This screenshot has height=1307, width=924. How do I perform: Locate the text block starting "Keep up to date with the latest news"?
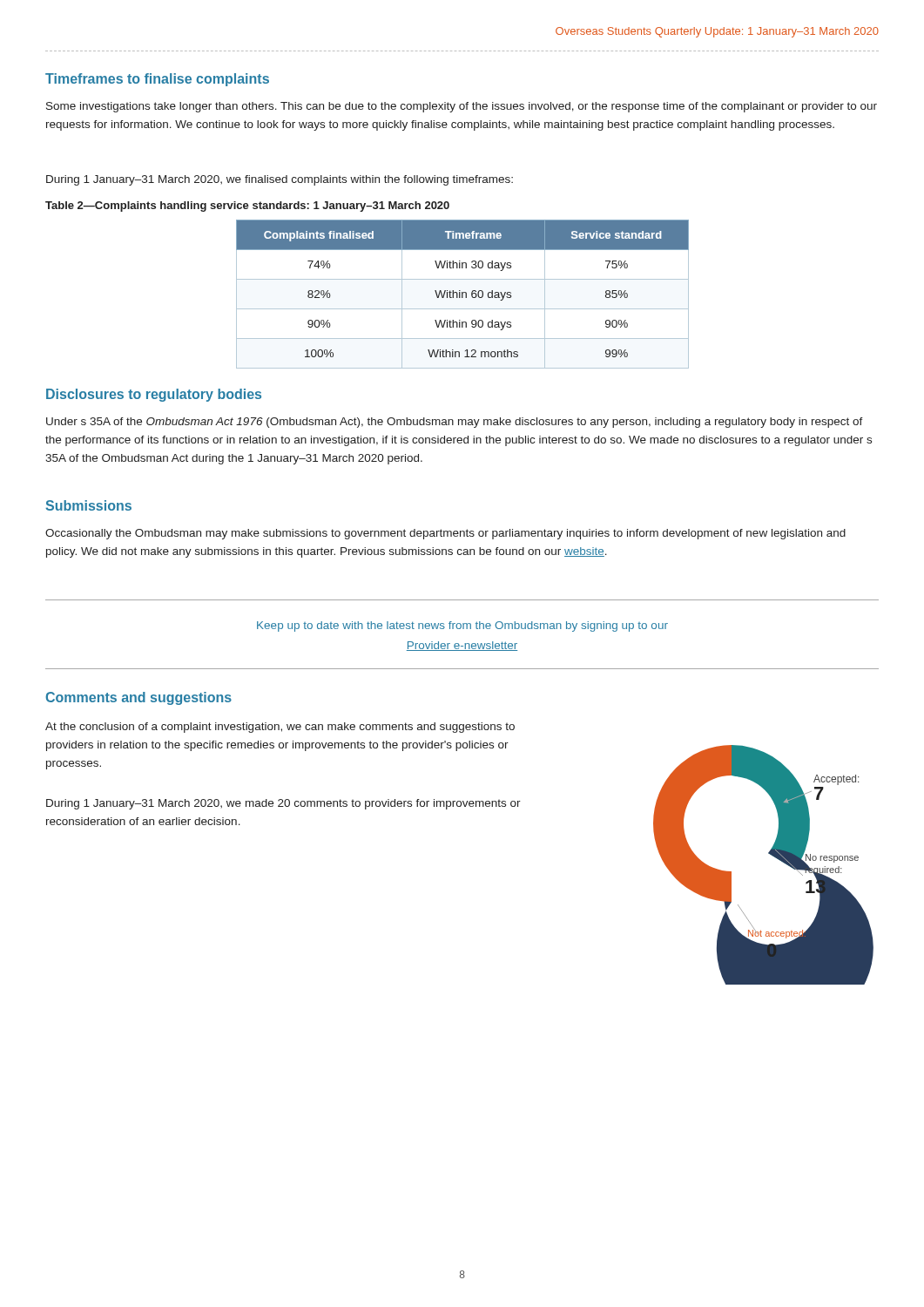click(462, 635)
